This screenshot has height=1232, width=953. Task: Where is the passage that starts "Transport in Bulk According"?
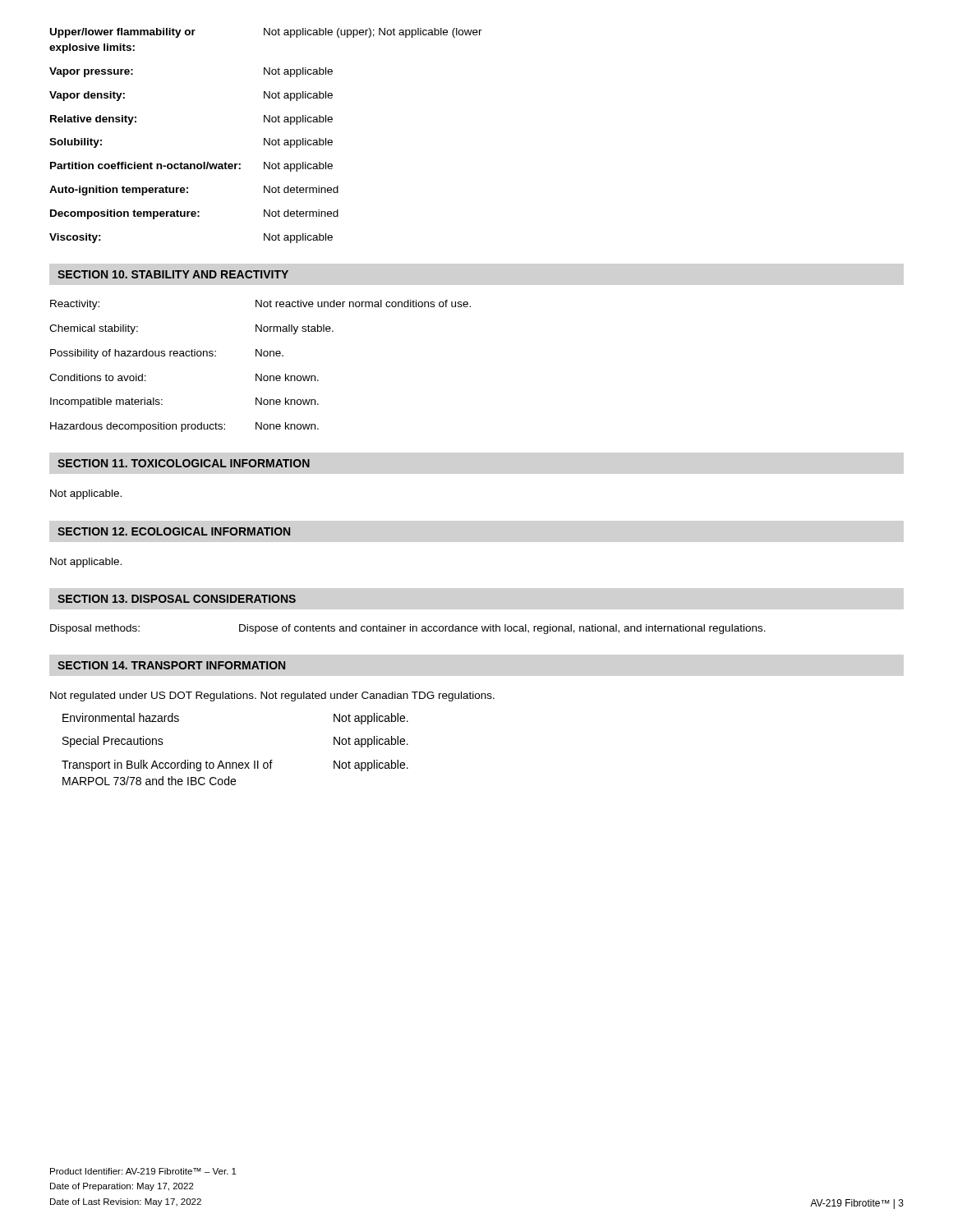coord(235,765)
